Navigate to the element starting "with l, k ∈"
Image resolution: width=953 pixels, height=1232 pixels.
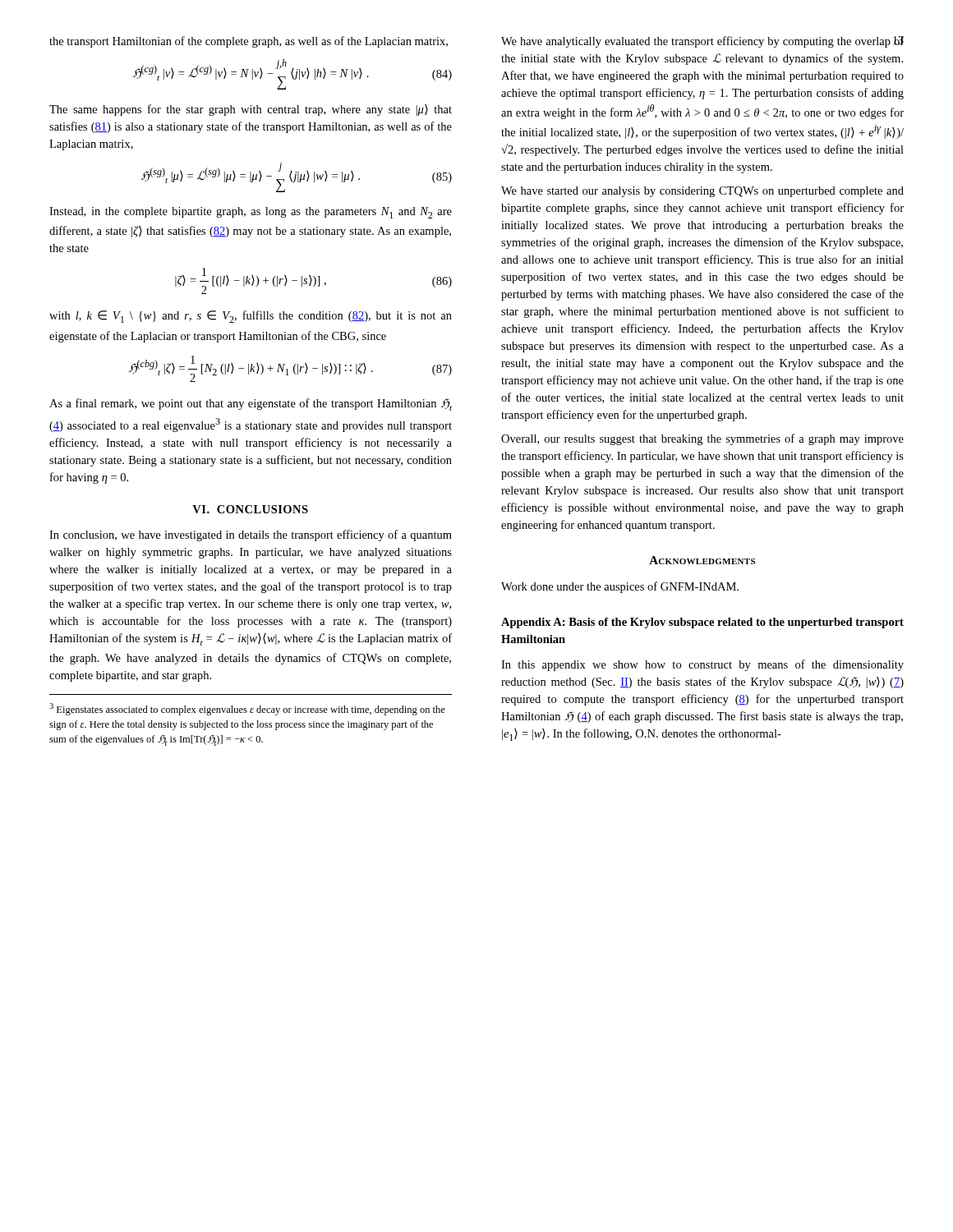click(x=251, y=326)
